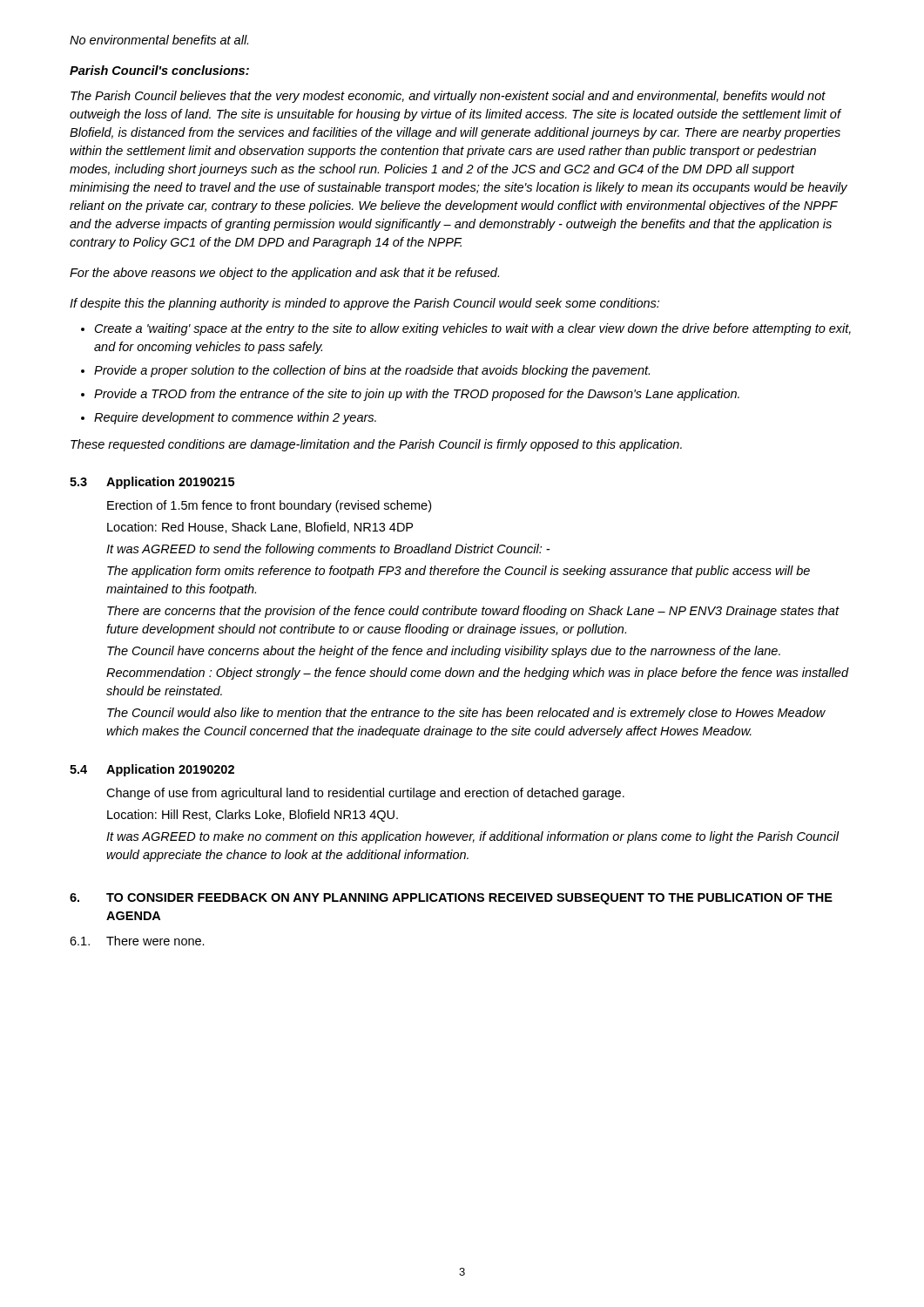Click on the section header that says "Parish Council's conclusions:"
The width and height of the screenshot is (924, 1307).
pos(159,70)
